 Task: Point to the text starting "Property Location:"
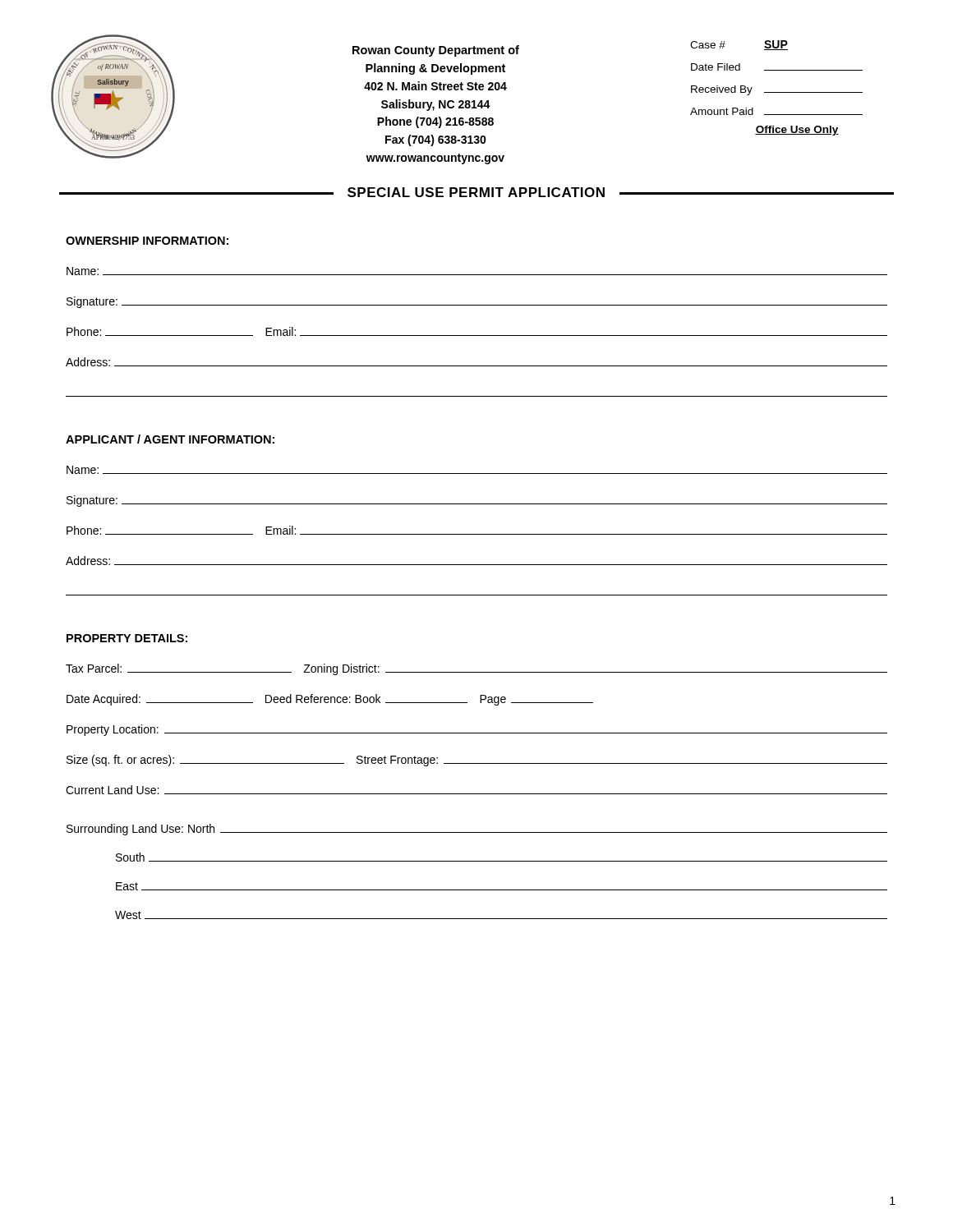pos(476,727)
